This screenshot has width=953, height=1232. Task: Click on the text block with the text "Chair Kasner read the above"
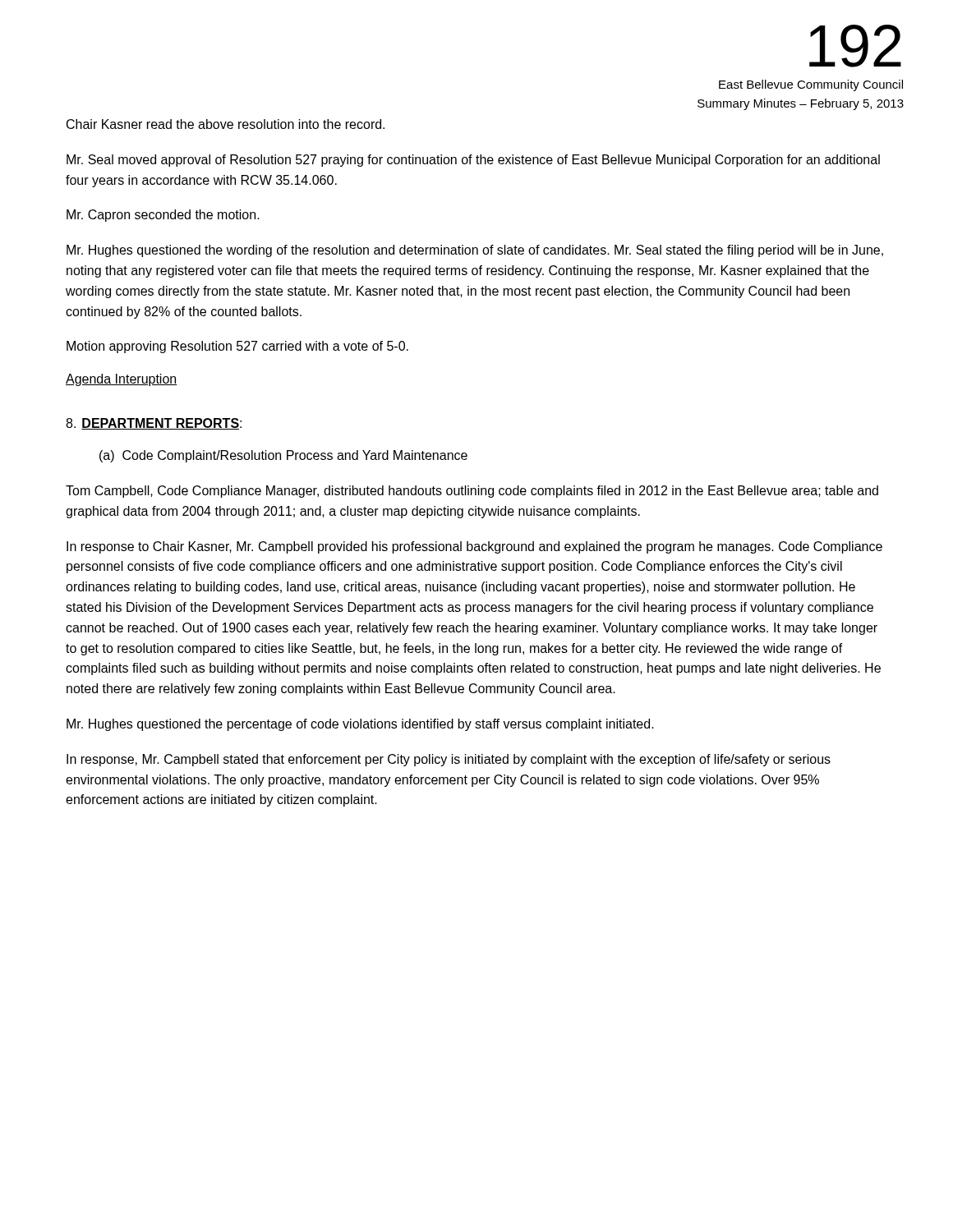(226, 124)
